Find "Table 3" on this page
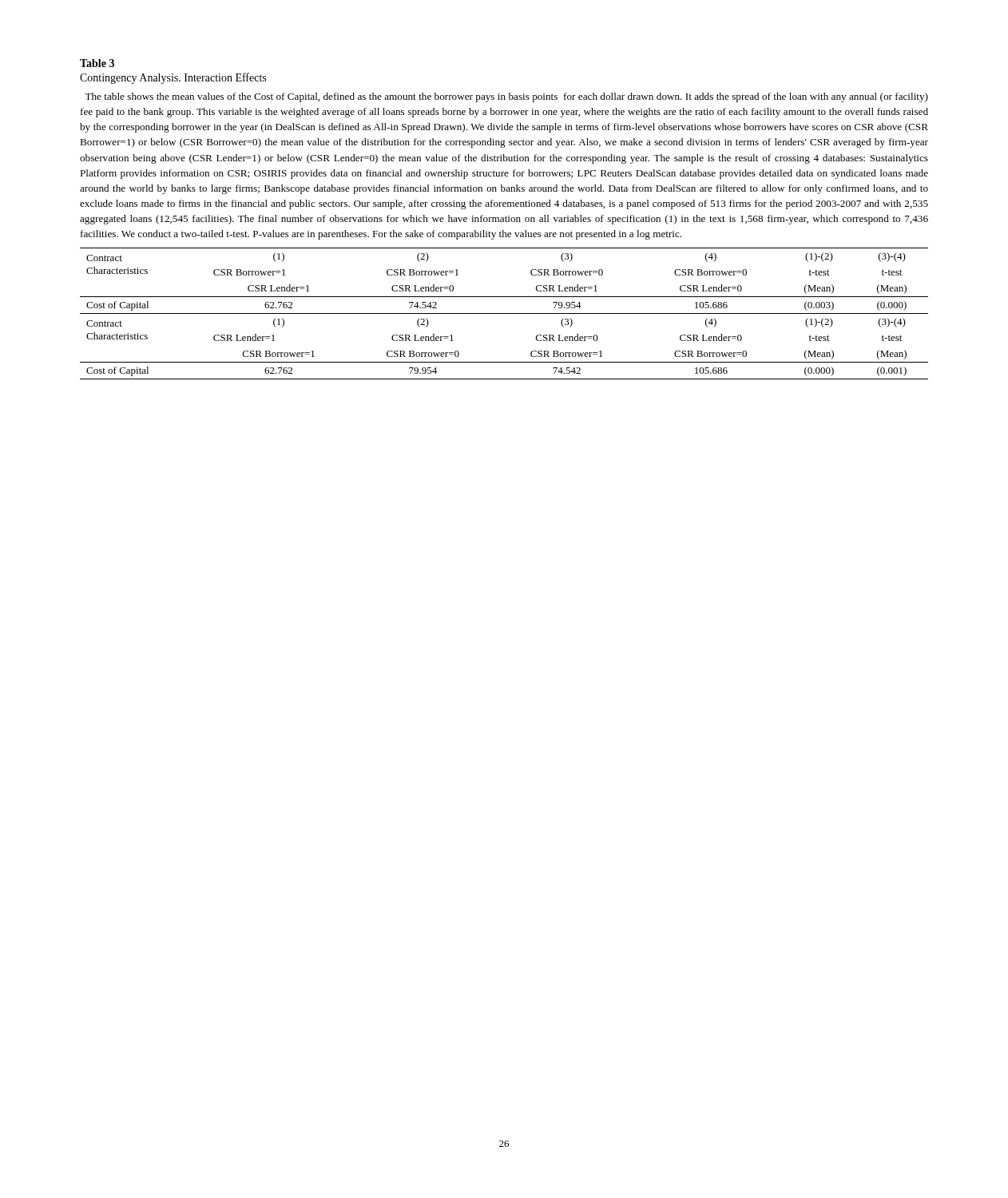1008x1198 pixels. 97,63
